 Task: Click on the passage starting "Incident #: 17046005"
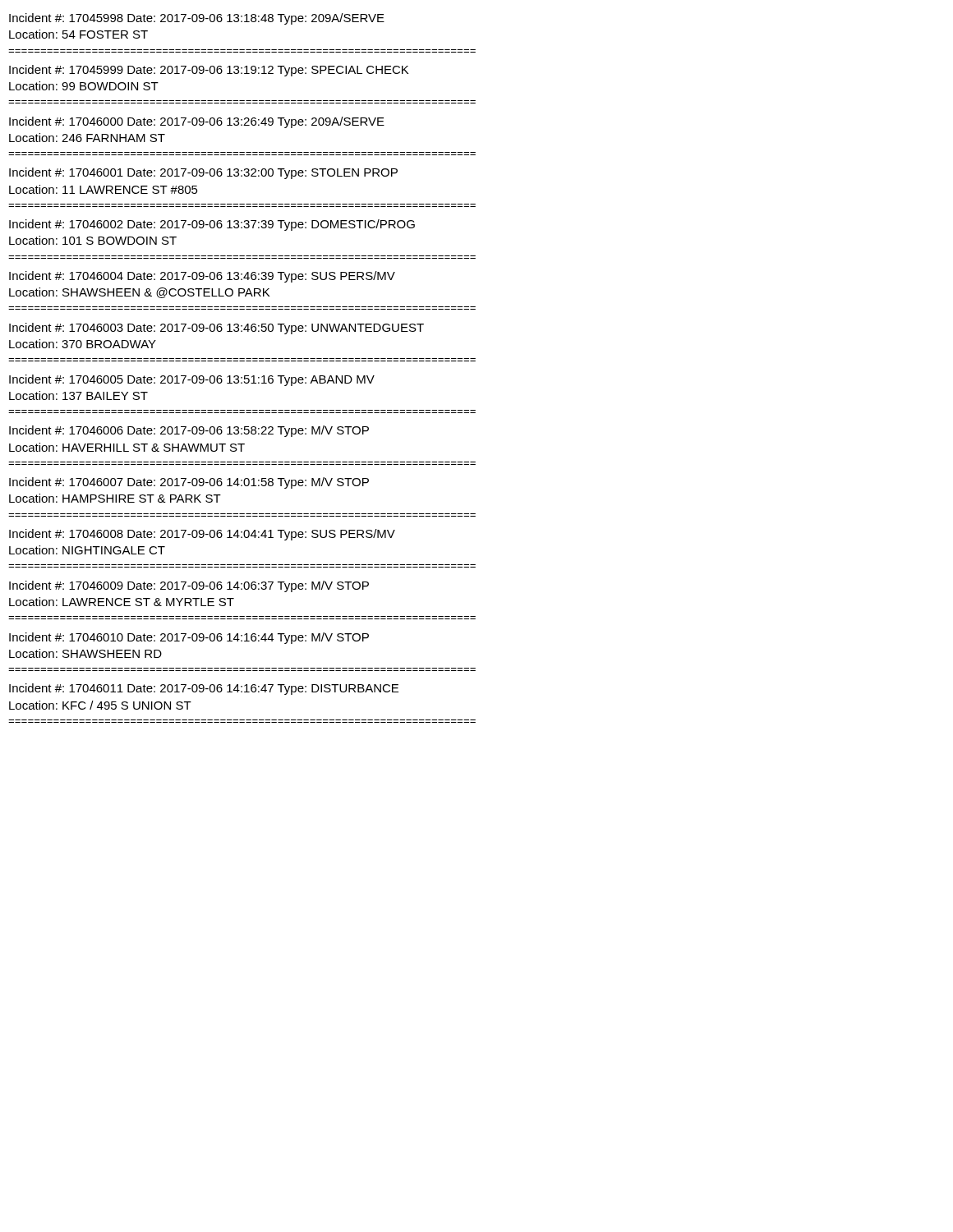(192, 380)
